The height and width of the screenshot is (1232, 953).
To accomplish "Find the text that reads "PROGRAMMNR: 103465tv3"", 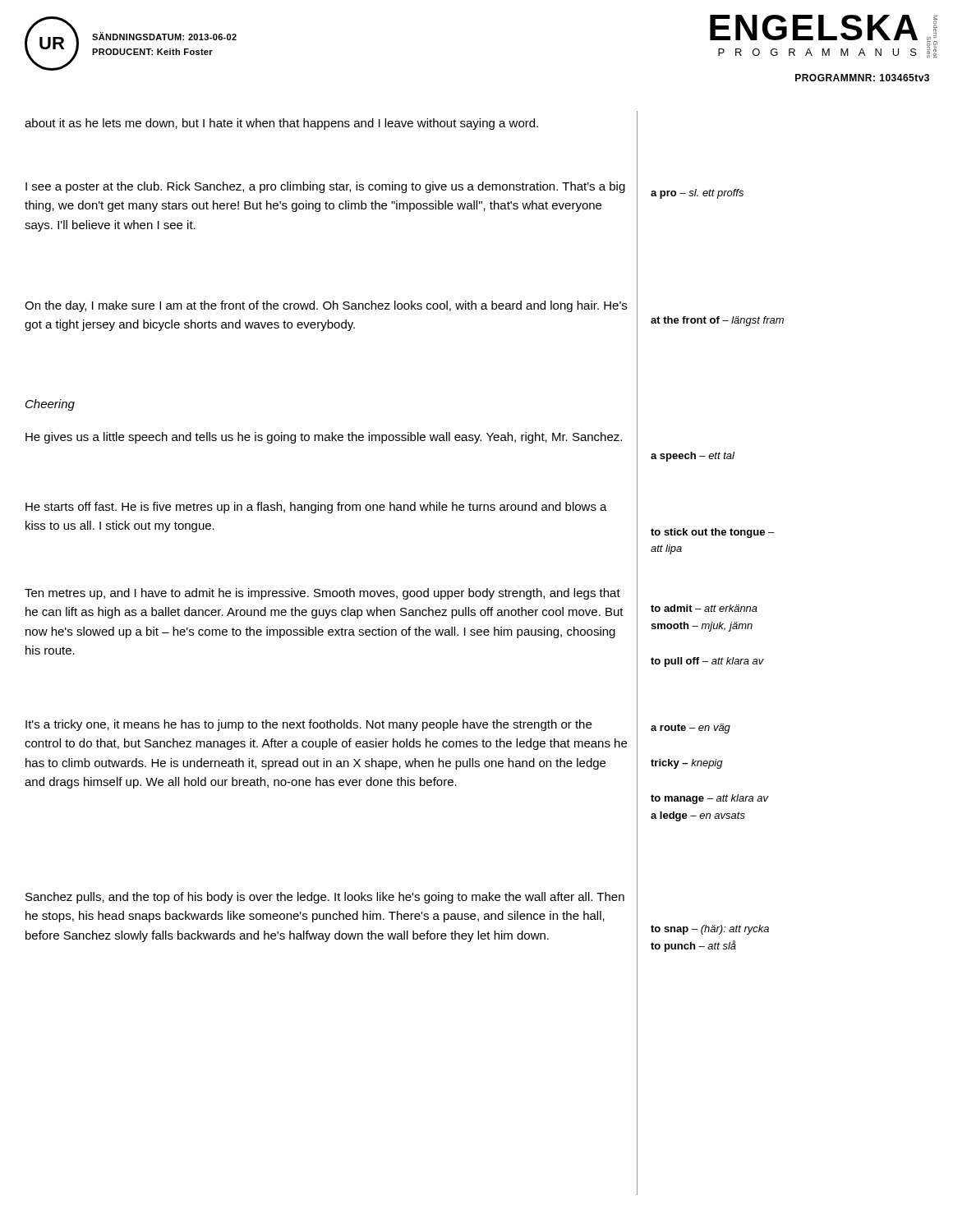I will 862,78.
